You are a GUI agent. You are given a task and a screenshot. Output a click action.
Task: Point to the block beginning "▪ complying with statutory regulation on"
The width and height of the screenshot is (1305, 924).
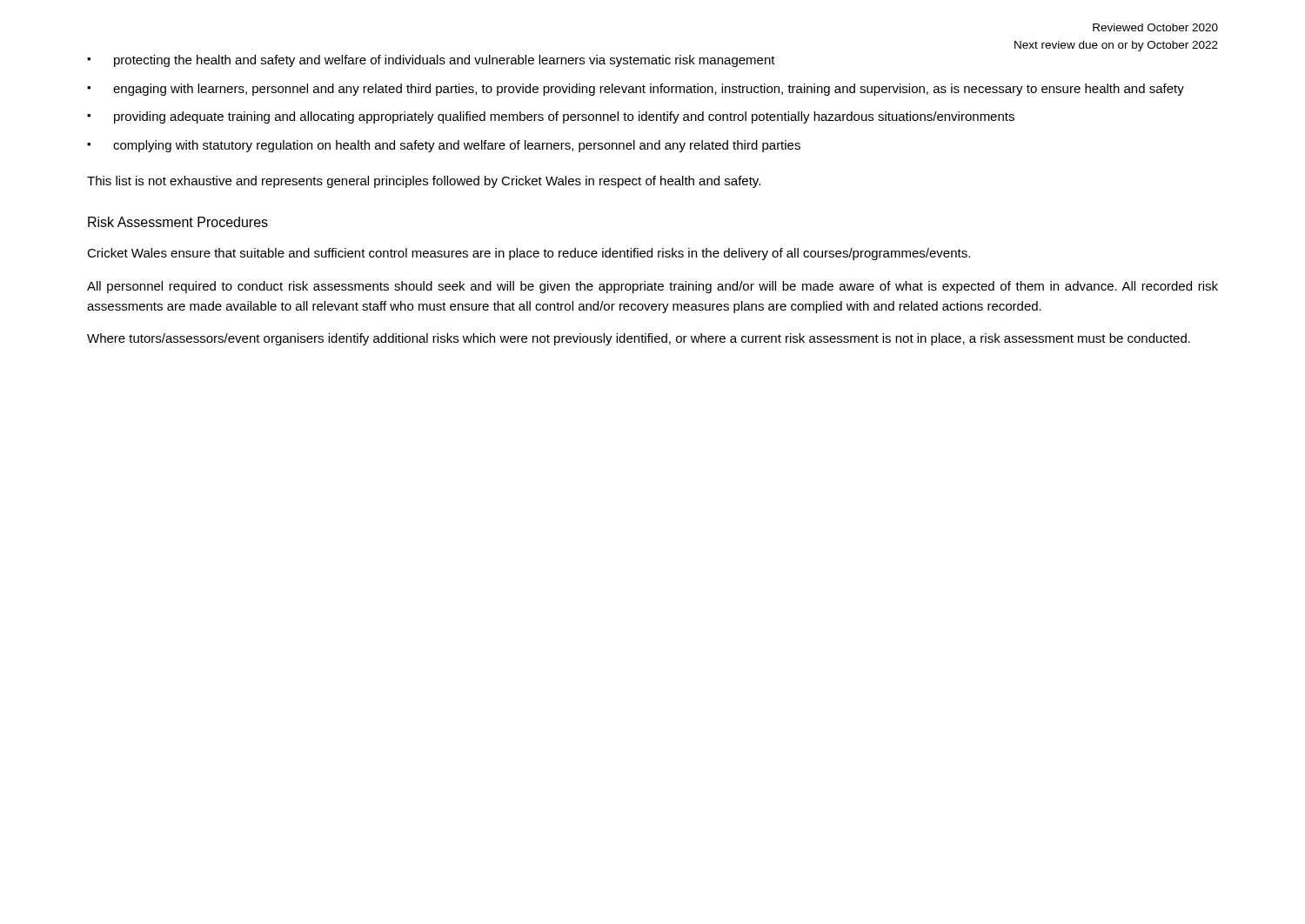tap(652, 145)
